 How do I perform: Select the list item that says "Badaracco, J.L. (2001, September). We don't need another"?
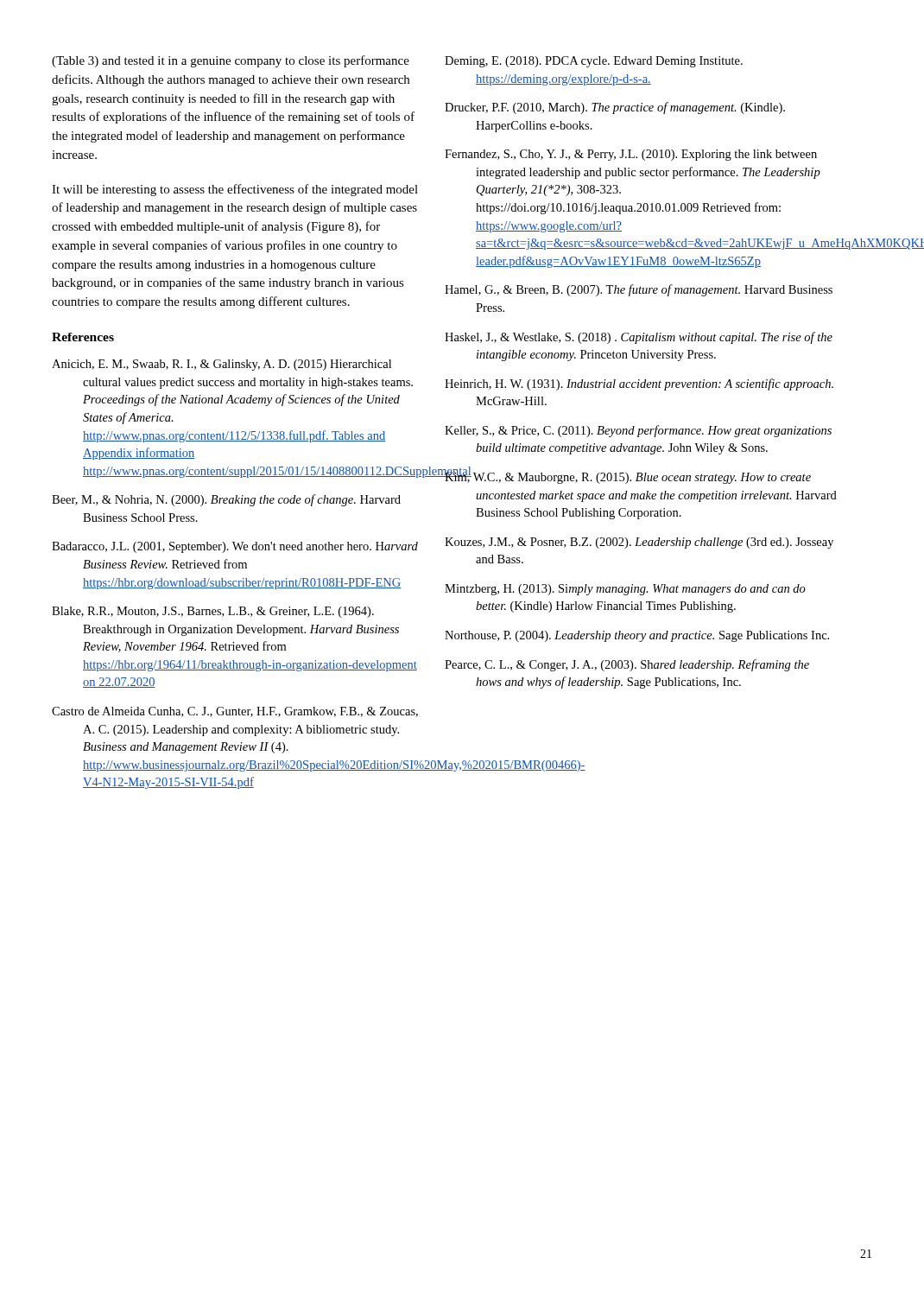pos(235,564)
